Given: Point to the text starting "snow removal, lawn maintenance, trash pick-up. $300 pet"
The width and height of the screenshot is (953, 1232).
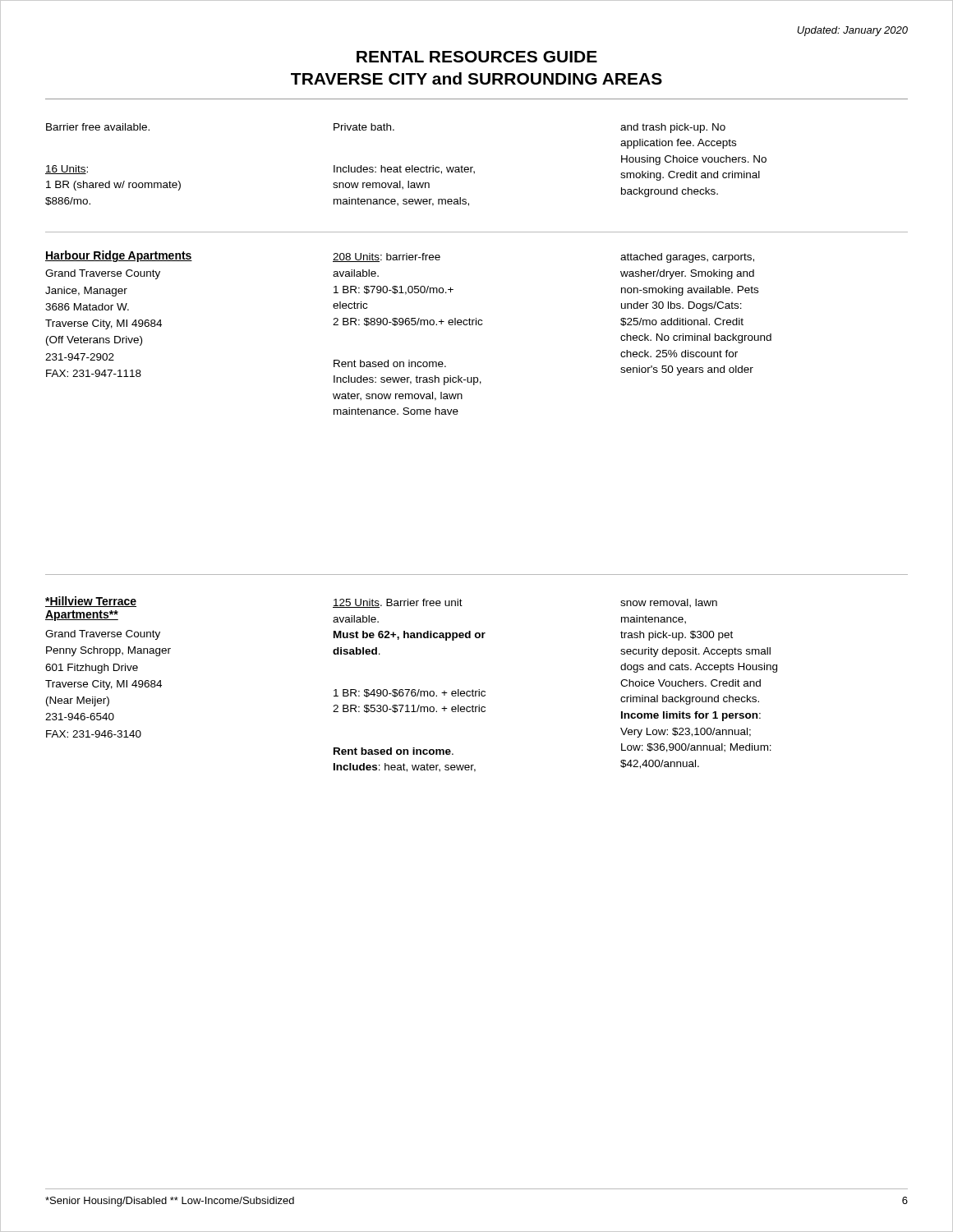Looking at the screenshot, I should point(764,683).
